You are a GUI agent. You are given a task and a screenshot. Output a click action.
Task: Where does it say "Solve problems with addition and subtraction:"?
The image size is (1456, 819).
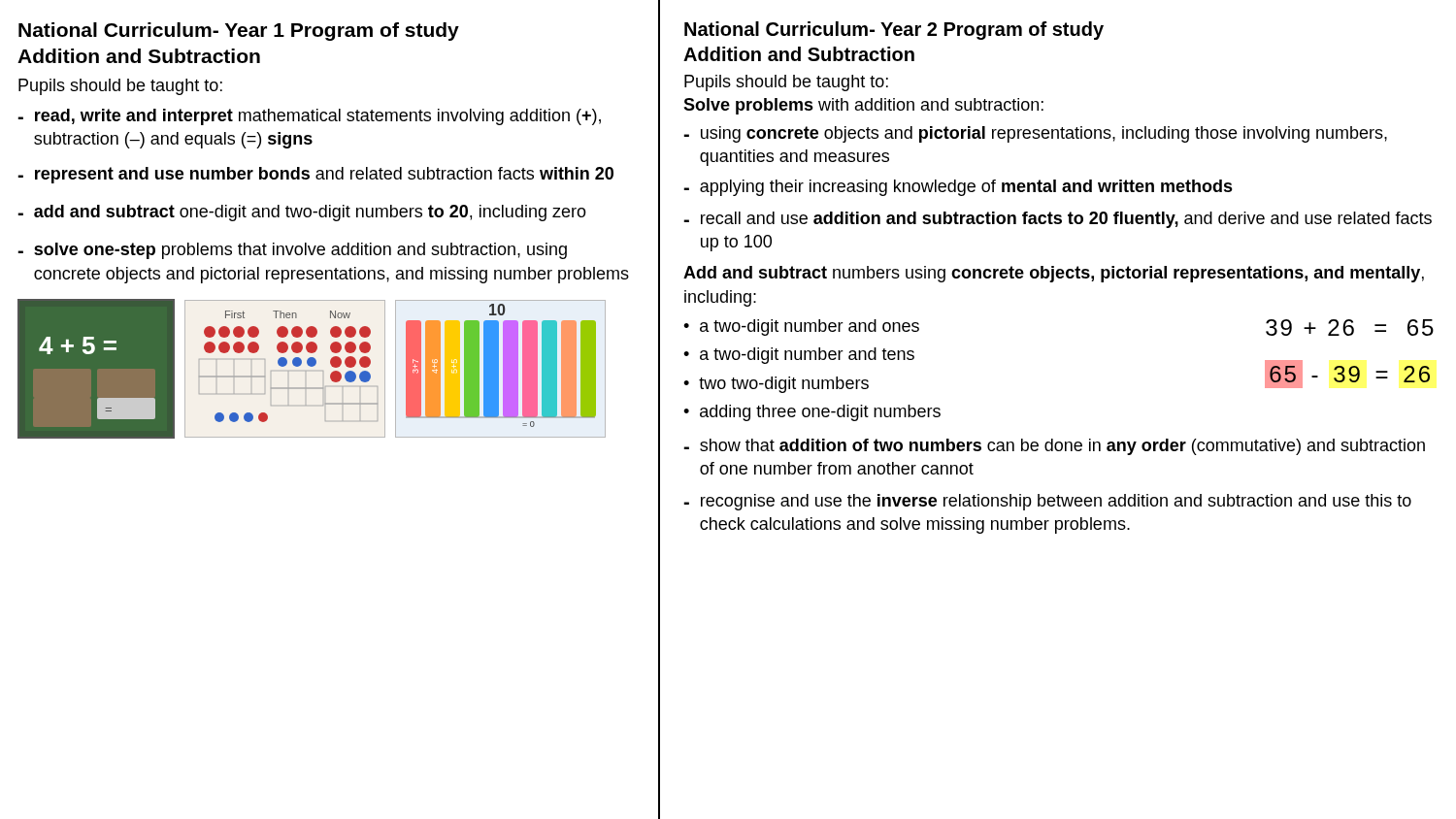[x=864, y=105]
